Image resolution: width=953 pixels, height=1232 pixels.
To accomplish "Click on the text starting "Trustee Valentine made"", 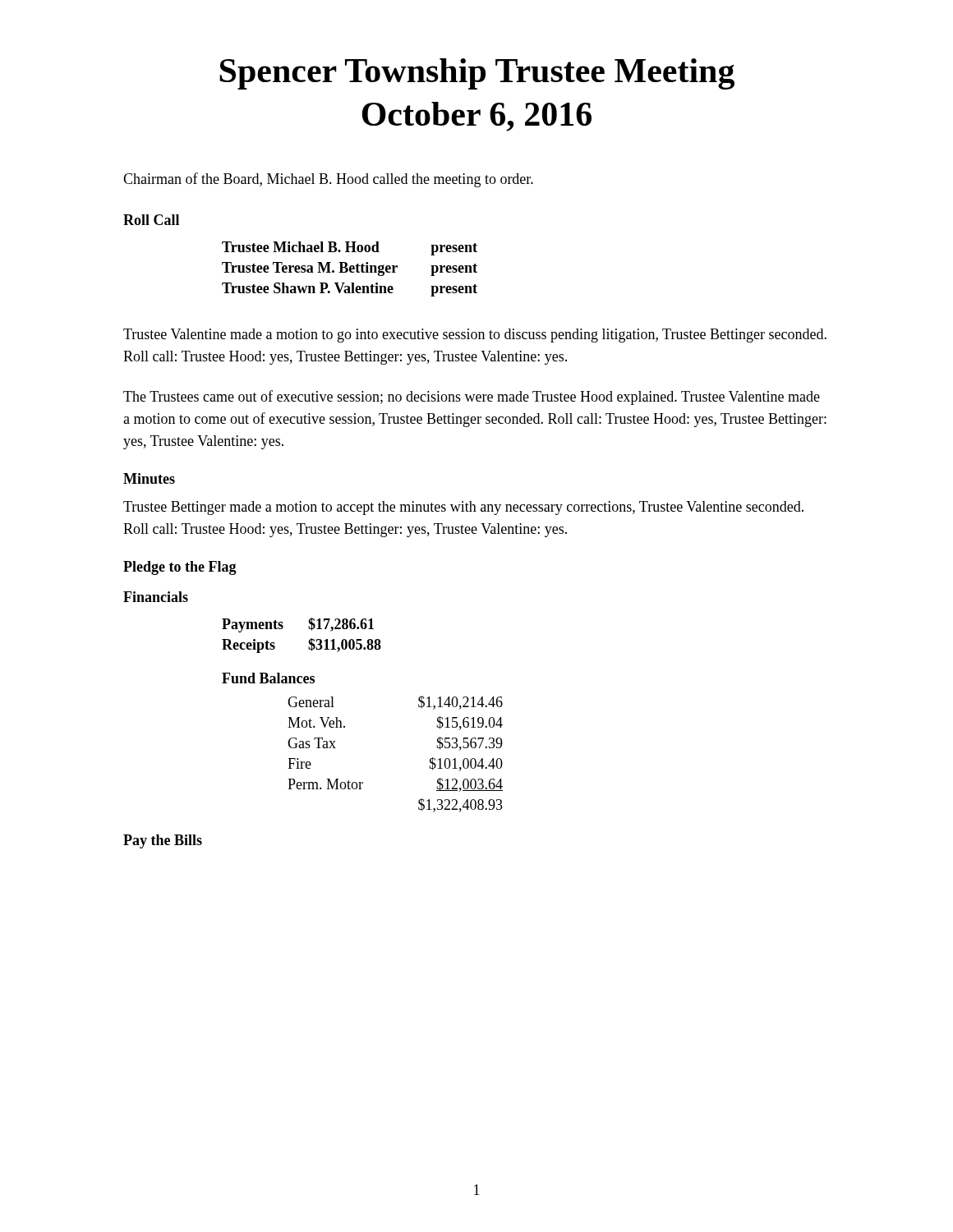I will click(x=475, y=345).
